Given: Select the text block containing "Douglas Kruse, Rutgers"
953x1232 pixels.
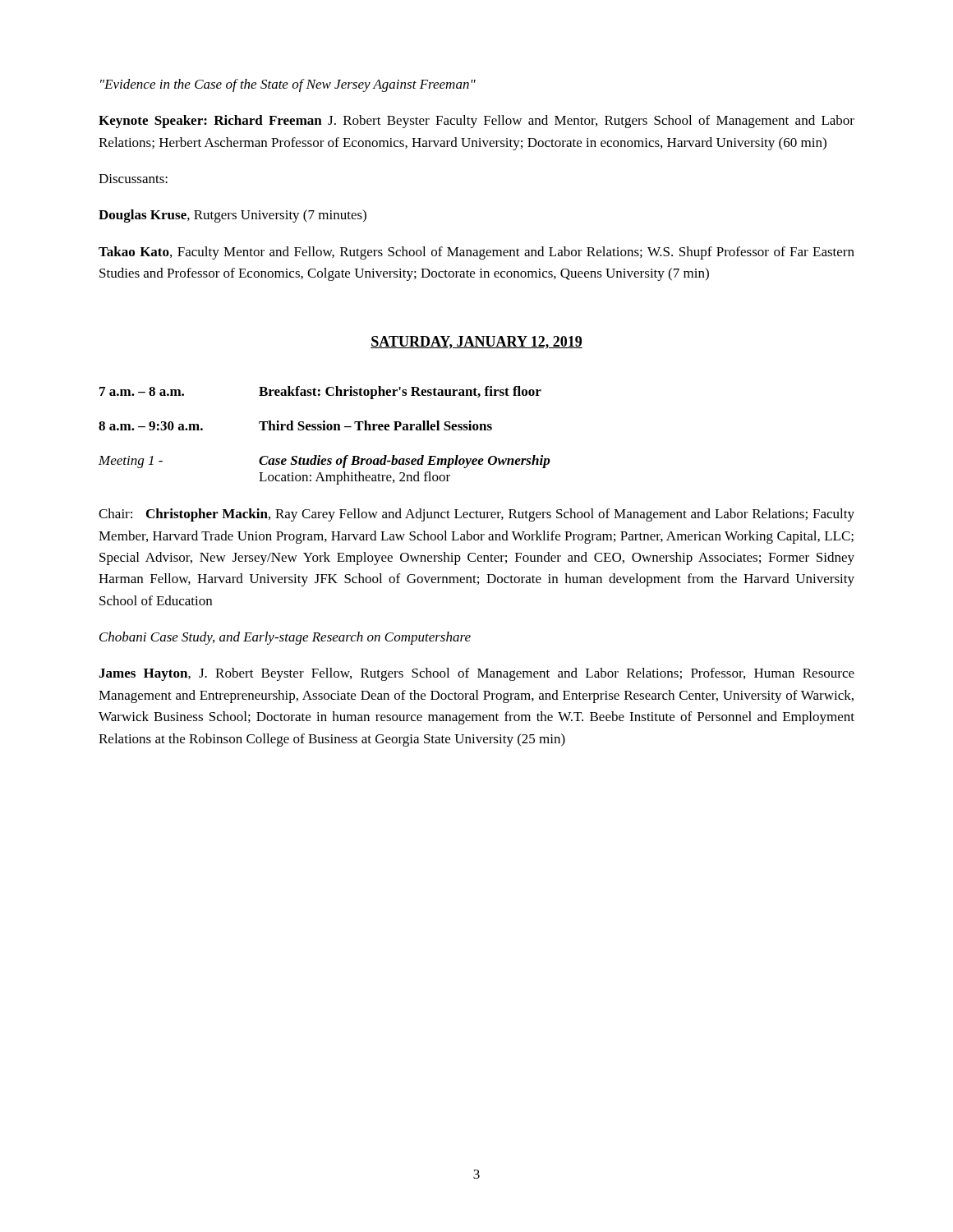Looking at the screenshot, I should pyautogui.click(x=233, y=215).
